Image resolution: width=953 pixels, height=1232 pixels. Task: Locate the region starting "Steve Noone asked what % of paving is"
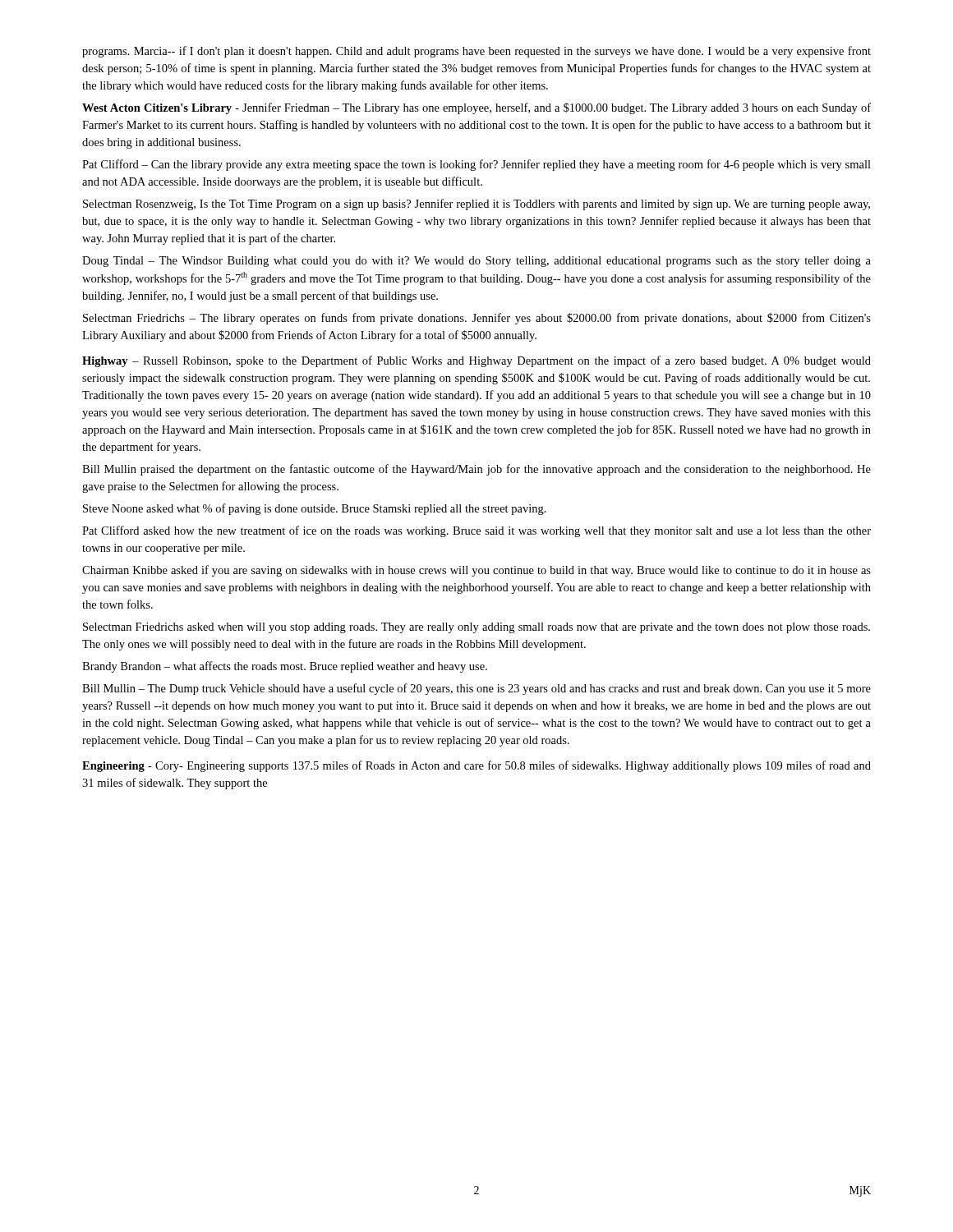(476, 509)
